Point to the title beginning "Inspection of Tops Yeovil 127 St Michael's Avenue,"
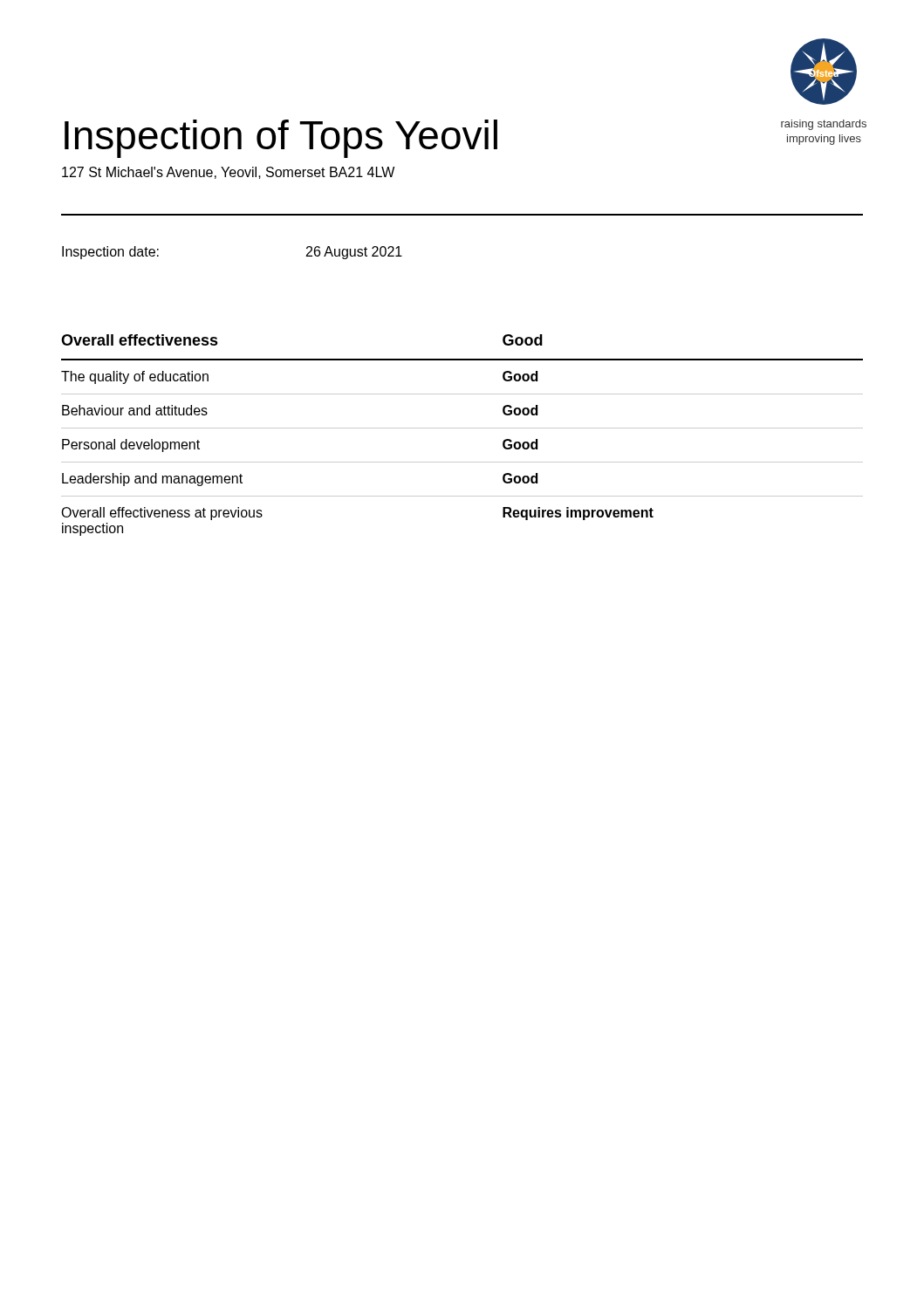Screen dimensions: 1309x924 pyautogui.click(x=462, y=147)
